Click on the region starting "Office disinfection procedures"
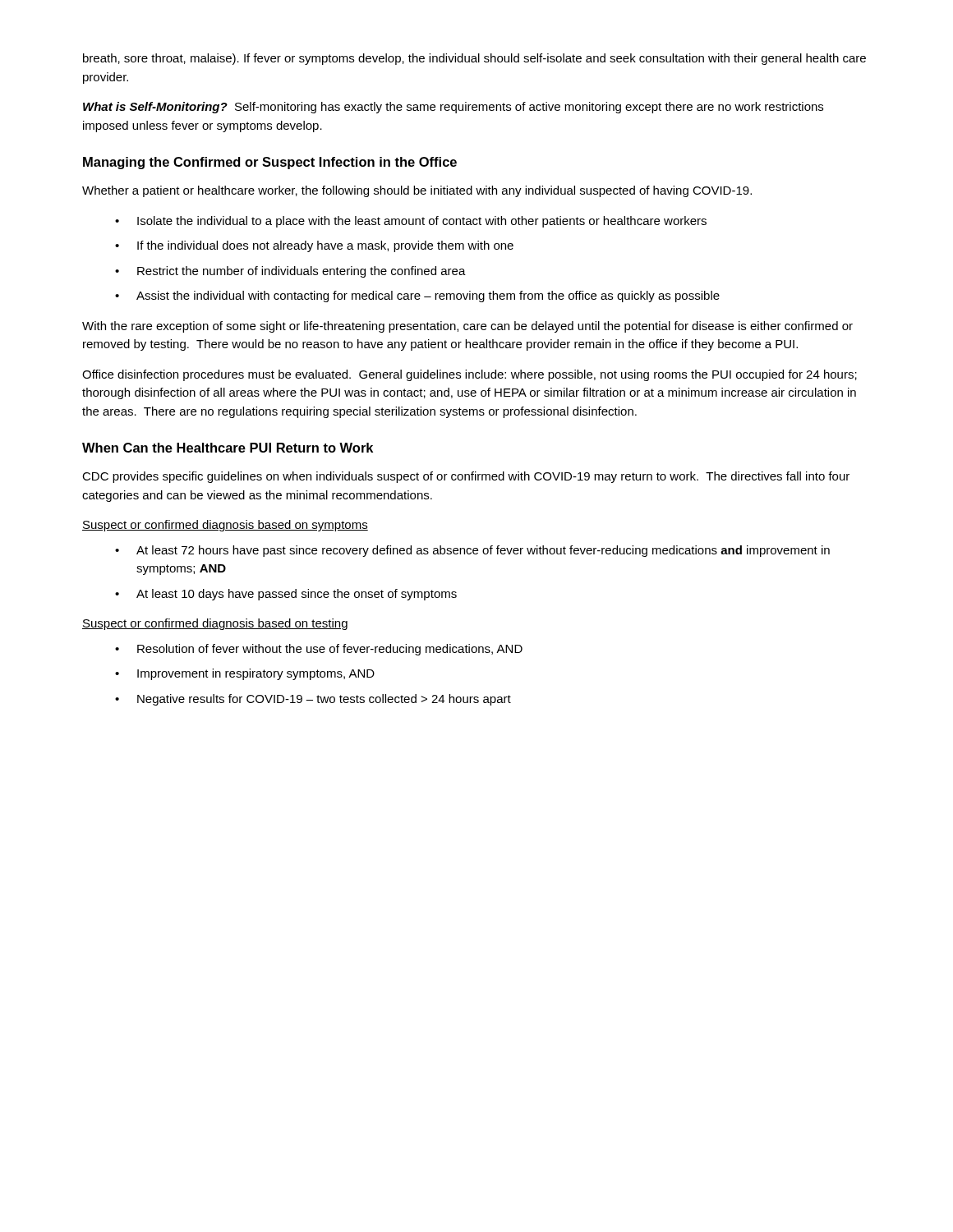Image resolution: width=953 pixels, height=1232 pixels. [x=470, y=392]
